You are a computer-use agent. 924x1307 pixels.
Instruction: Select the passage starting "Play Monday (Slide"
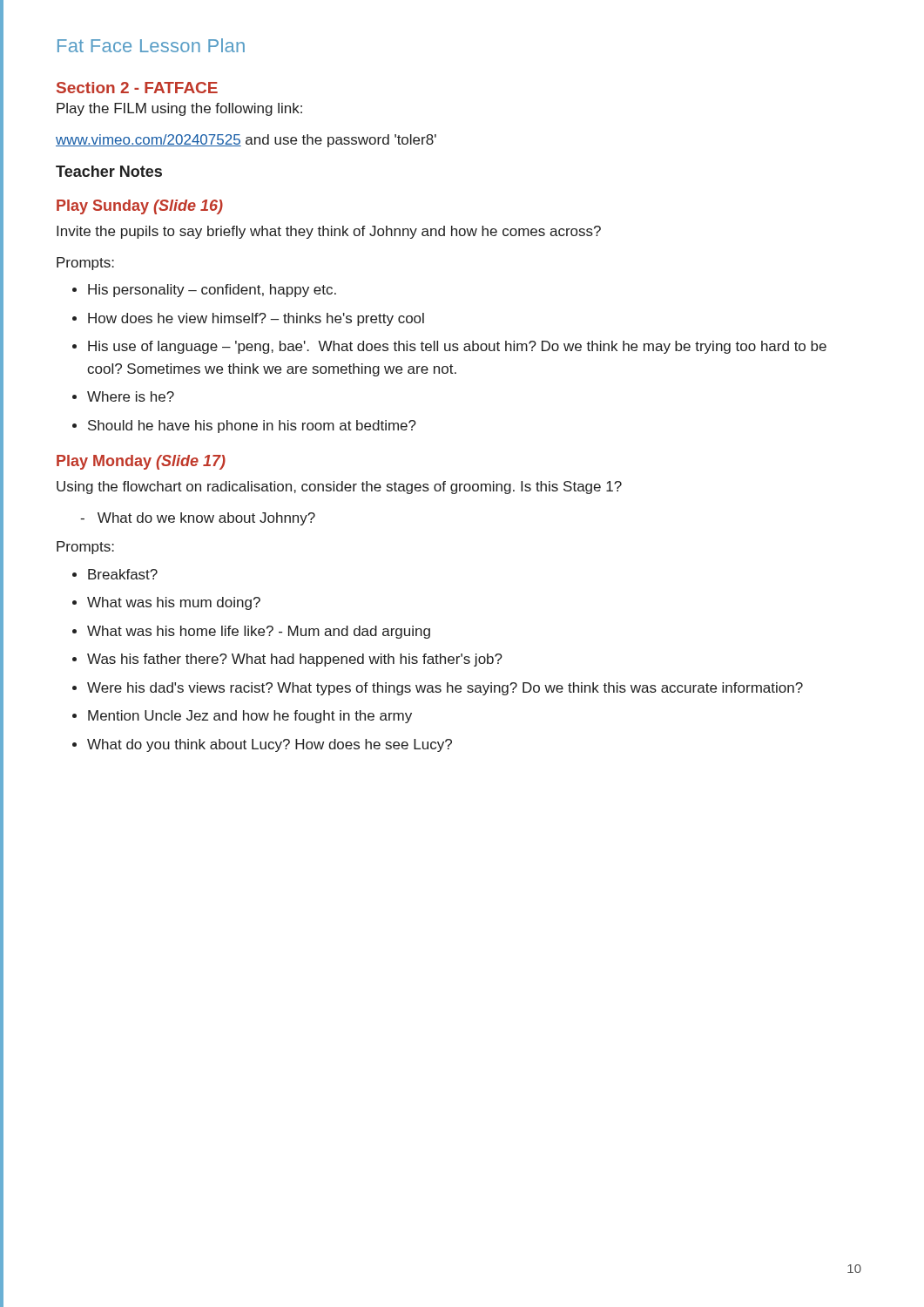click(x=141, y=462)
